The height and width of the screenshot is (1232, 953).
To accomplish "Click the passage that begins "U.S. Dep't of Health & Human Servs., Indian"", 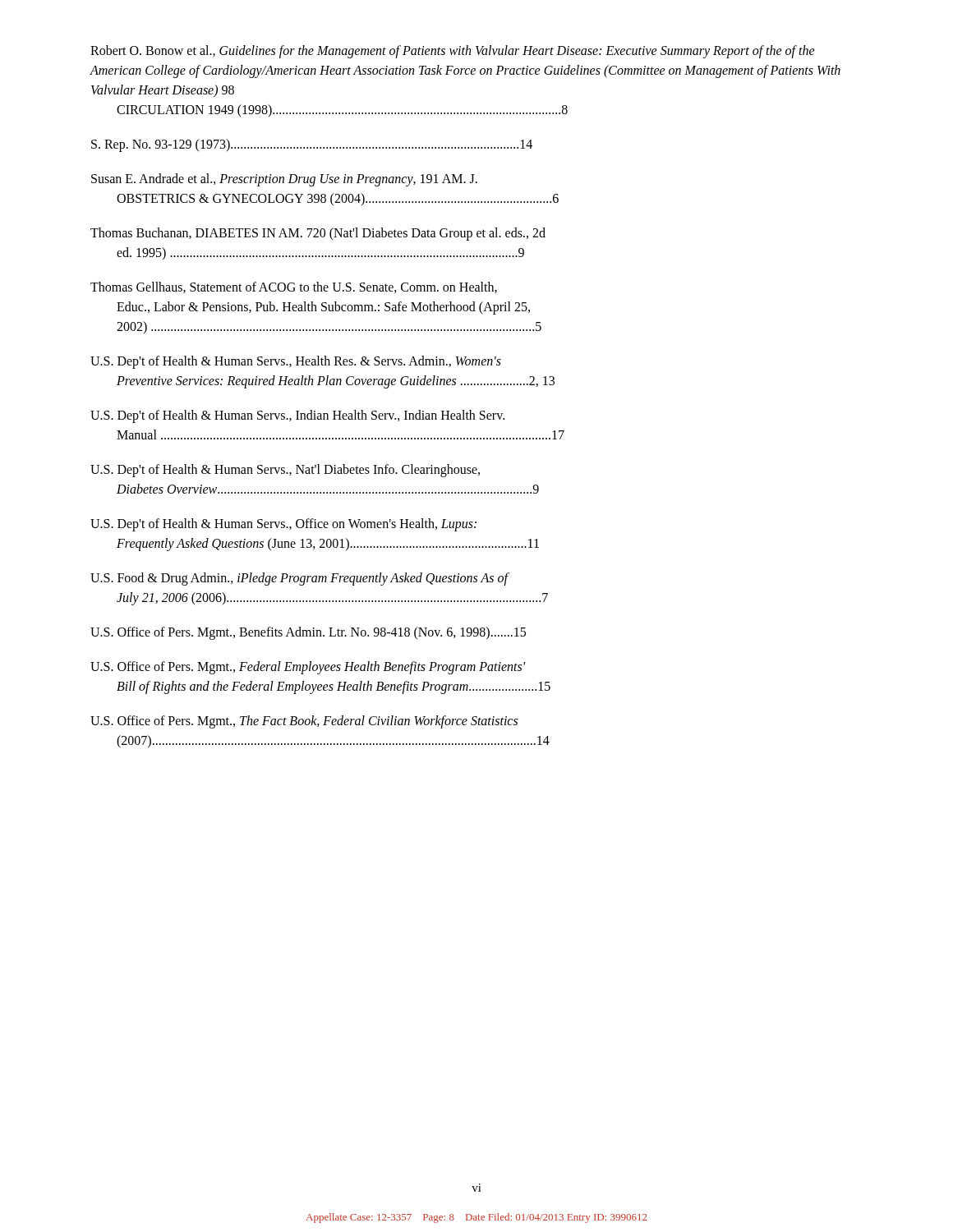I will pyautogui.click(x=476, y=425).
